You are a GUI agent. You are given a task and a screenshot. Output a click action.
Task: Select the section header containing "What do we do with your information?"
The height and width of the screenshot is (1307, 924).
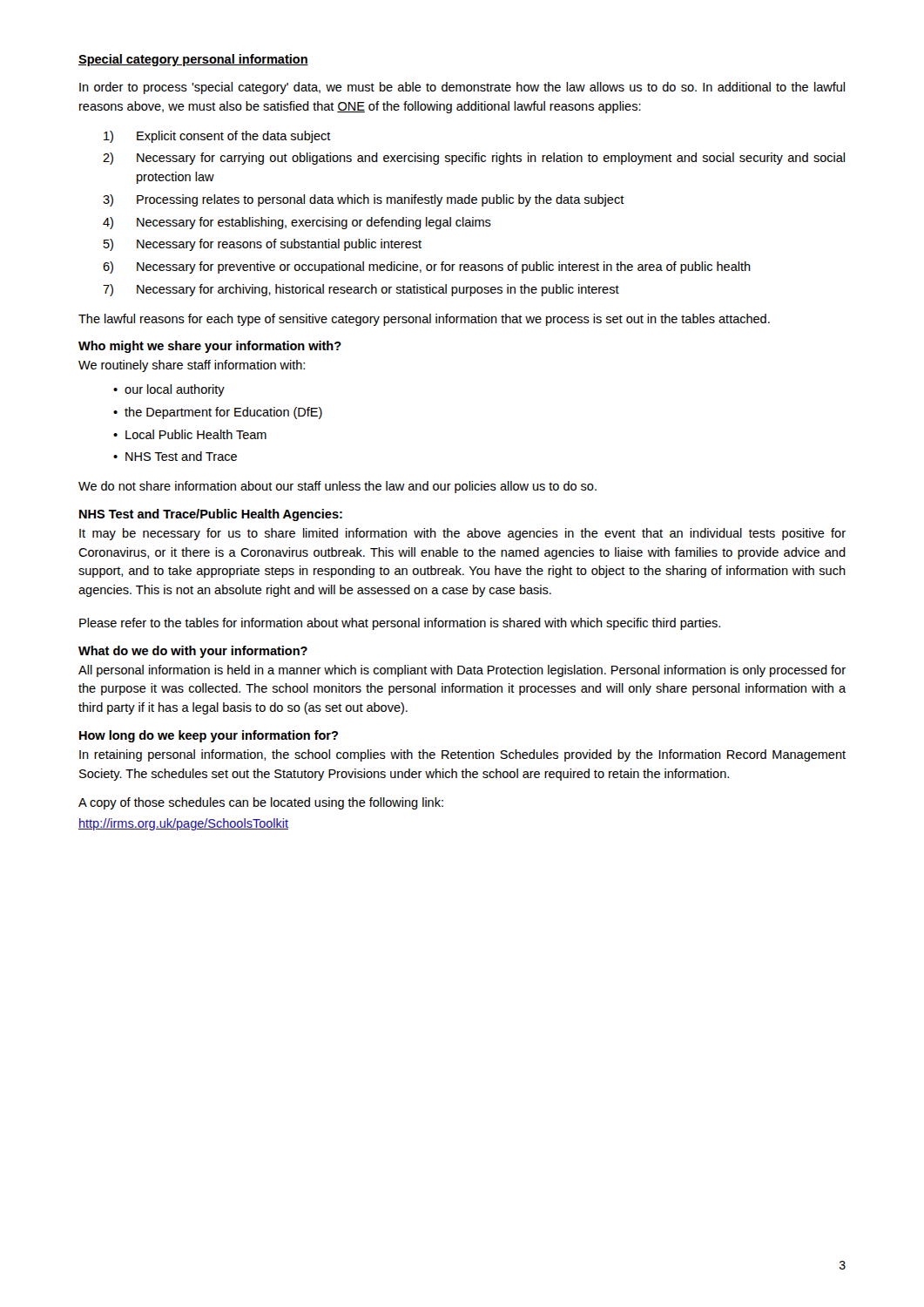click(x=193, y=650)
